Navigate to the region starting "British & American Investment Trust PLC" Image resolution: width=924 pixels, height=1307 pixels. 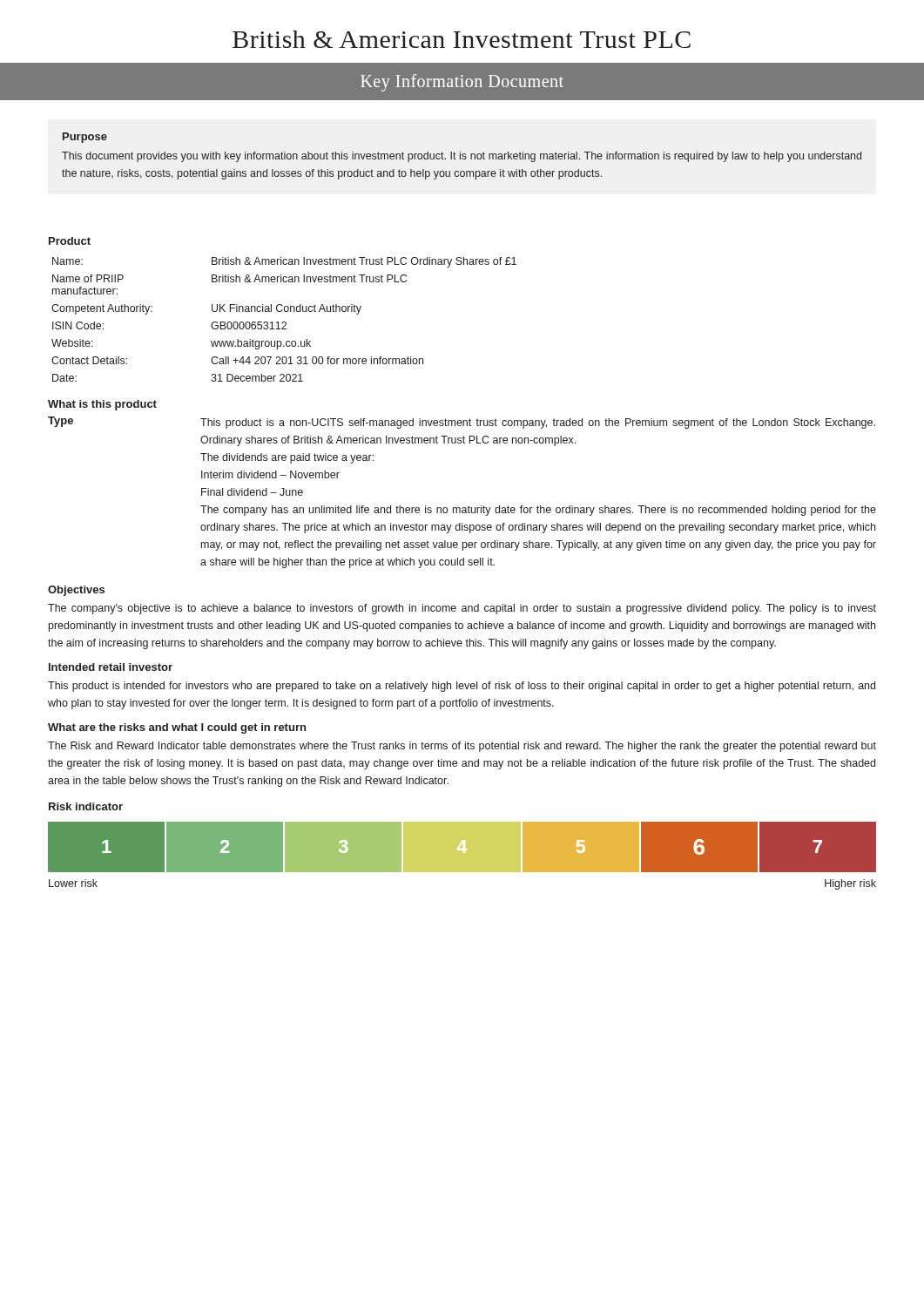pyautogui.click(x=462, y=39)
